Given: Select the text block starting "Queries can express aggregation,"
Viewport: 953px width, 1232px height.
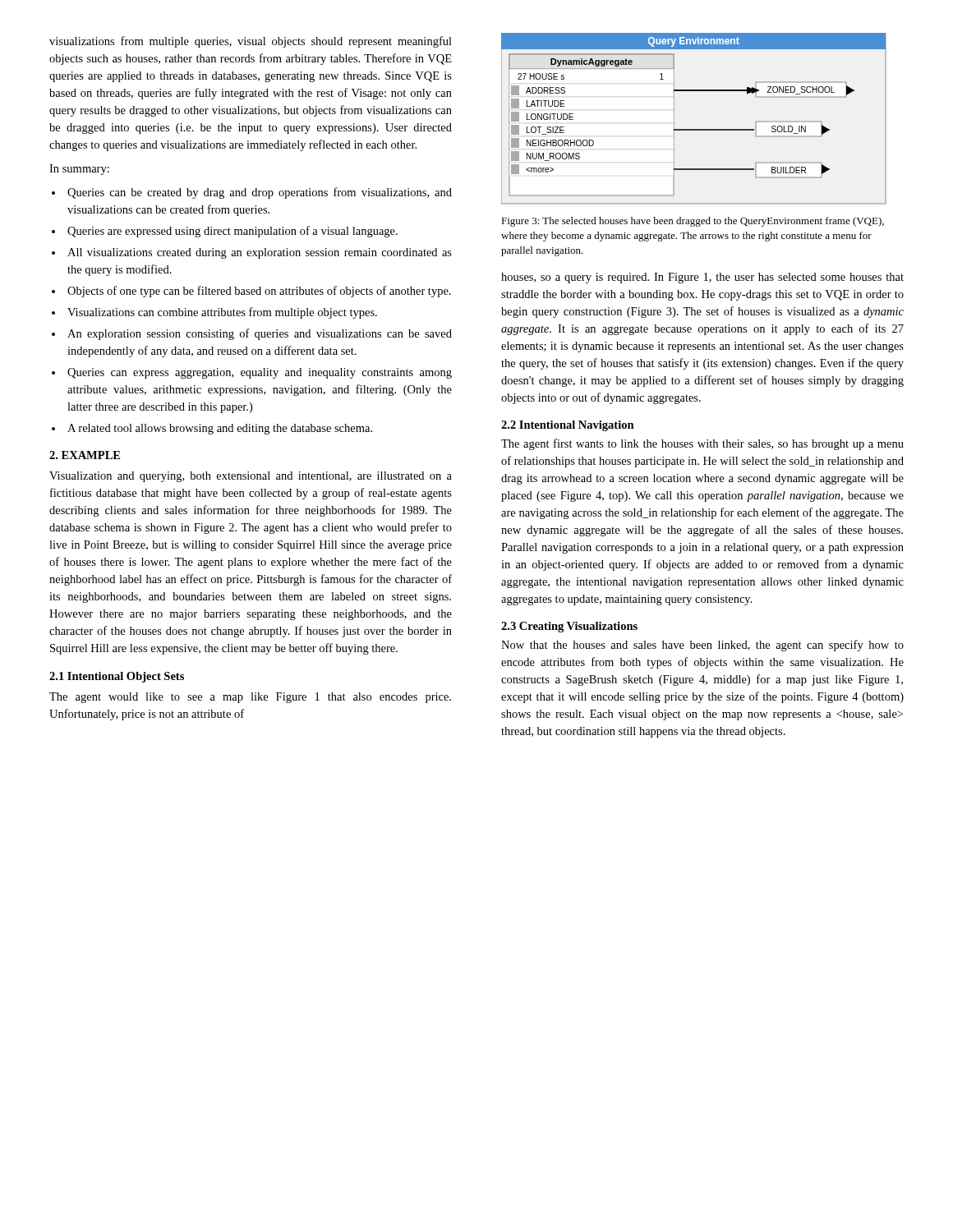Looking at the screenshot, I should point(260,389).
